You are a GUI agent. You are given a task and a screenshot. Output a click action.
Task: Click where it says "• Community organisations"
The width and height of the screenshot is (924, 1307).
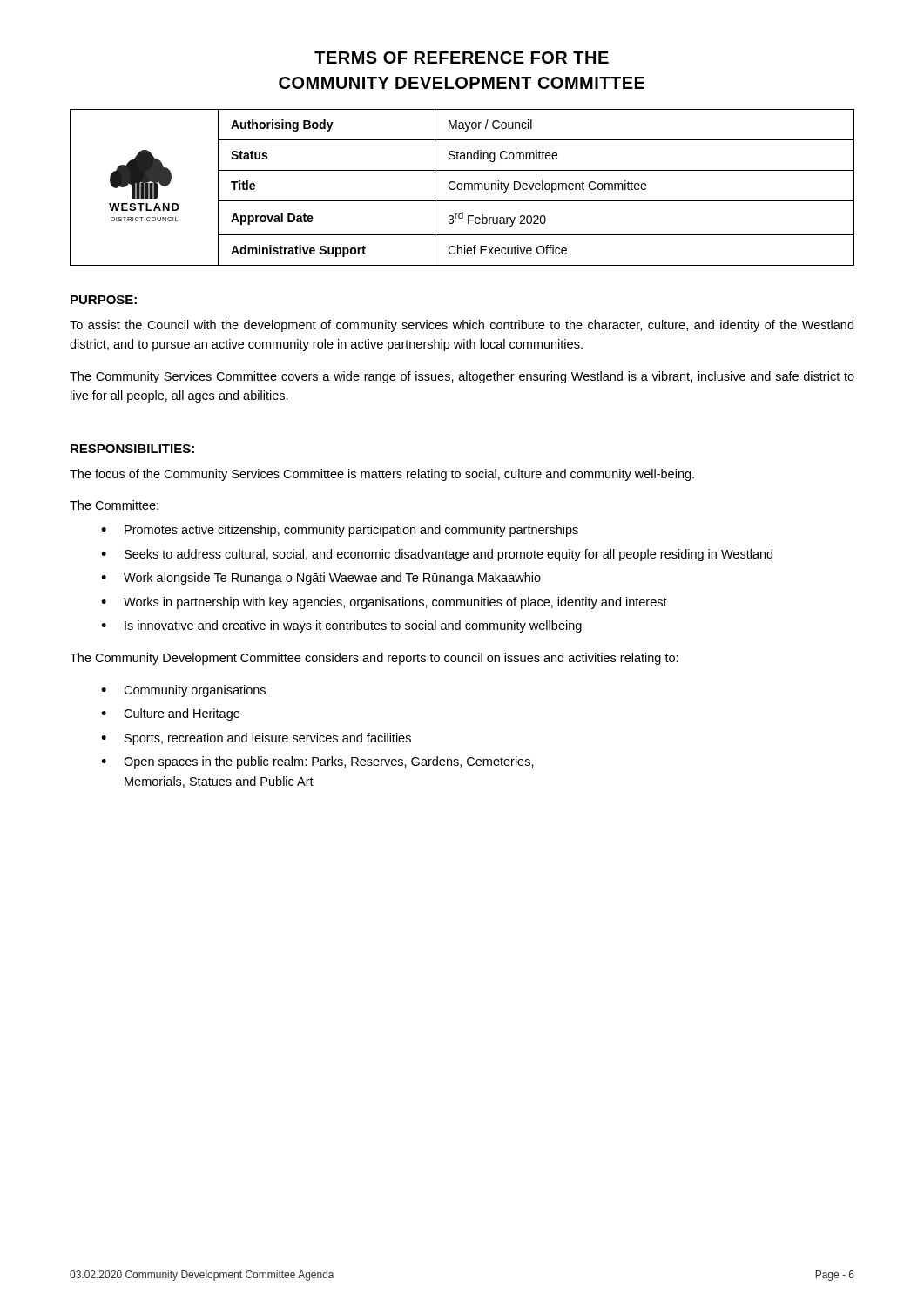point(184,691)
